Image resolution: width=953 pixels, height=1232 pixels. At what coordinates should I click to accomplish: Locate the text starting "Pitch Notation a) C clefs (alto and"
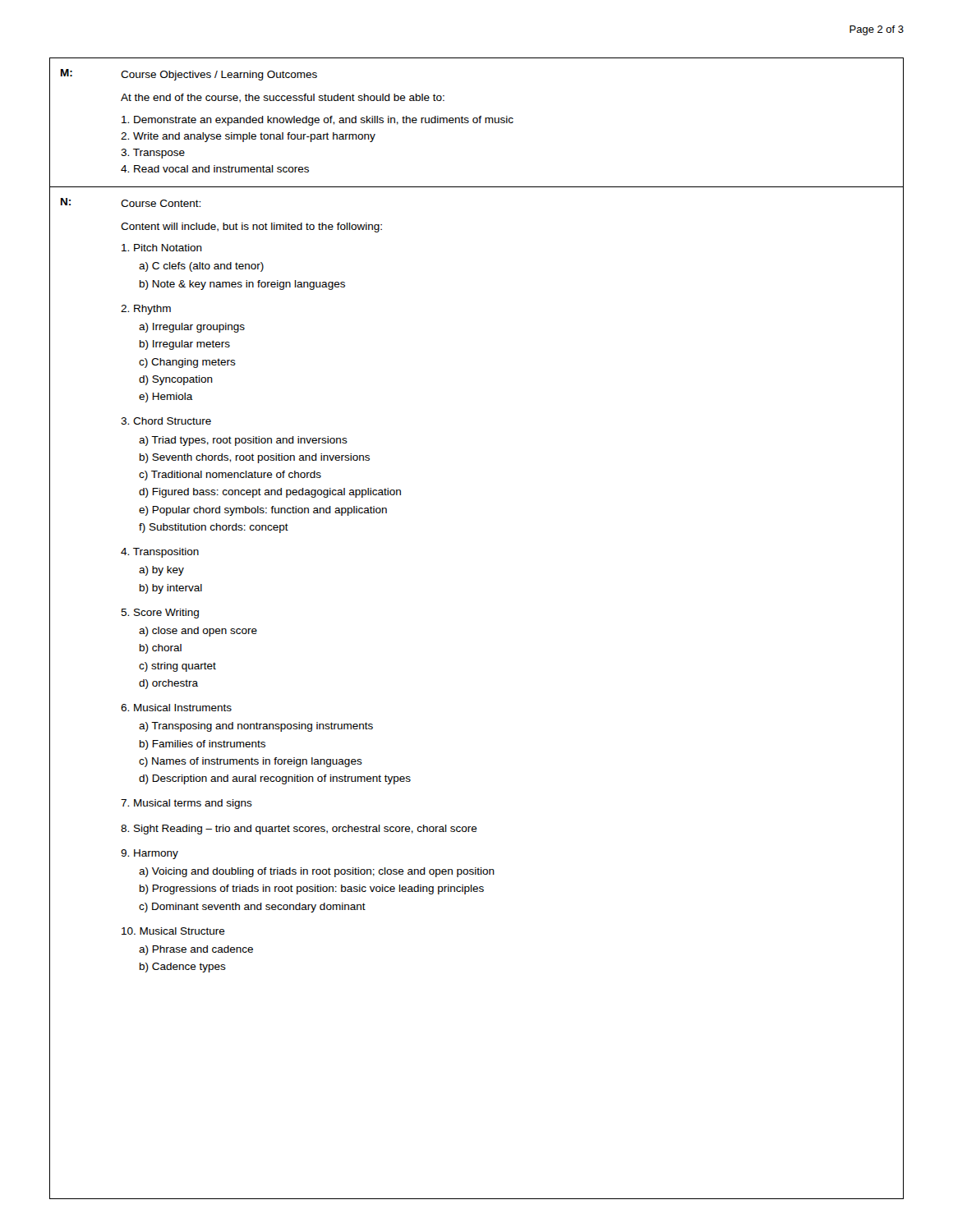point(162,248)
